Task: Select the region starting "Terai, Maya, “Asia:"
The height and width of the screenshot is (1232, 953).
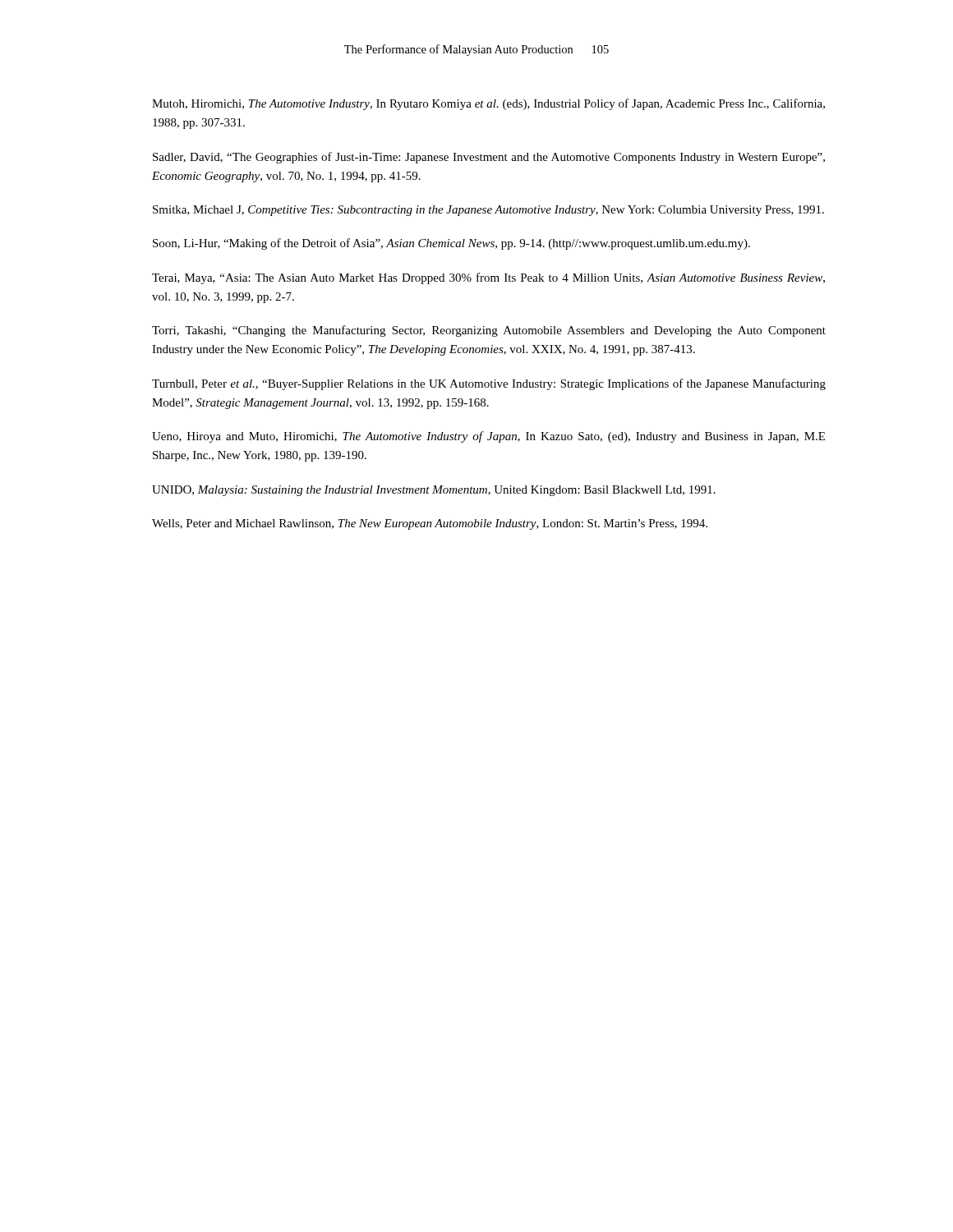Action: click(489, 287)
